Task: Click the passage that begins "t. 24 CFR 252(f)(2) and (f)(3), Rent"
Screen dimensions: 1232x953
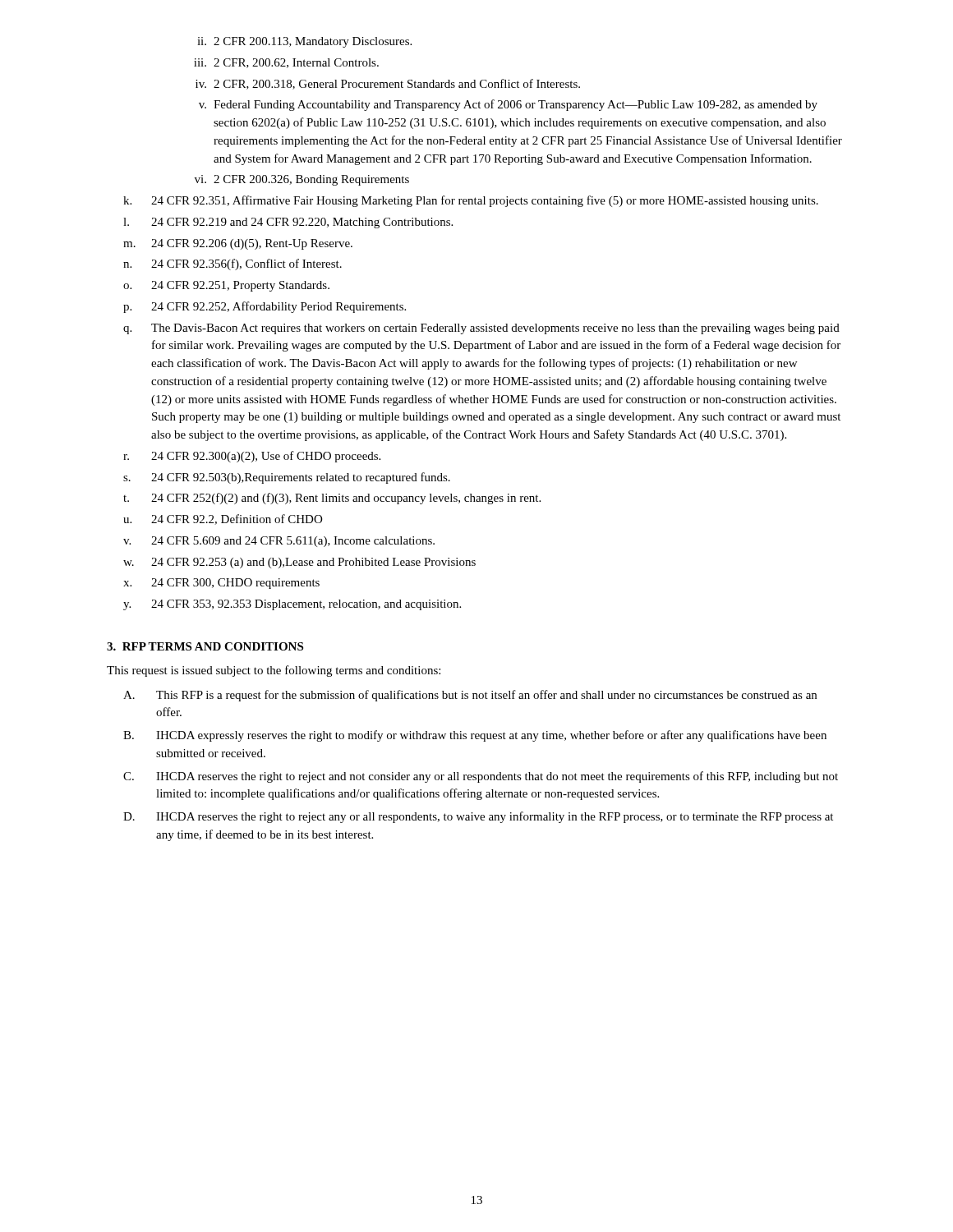Action: pyautogui.click(x=485, y=499)
